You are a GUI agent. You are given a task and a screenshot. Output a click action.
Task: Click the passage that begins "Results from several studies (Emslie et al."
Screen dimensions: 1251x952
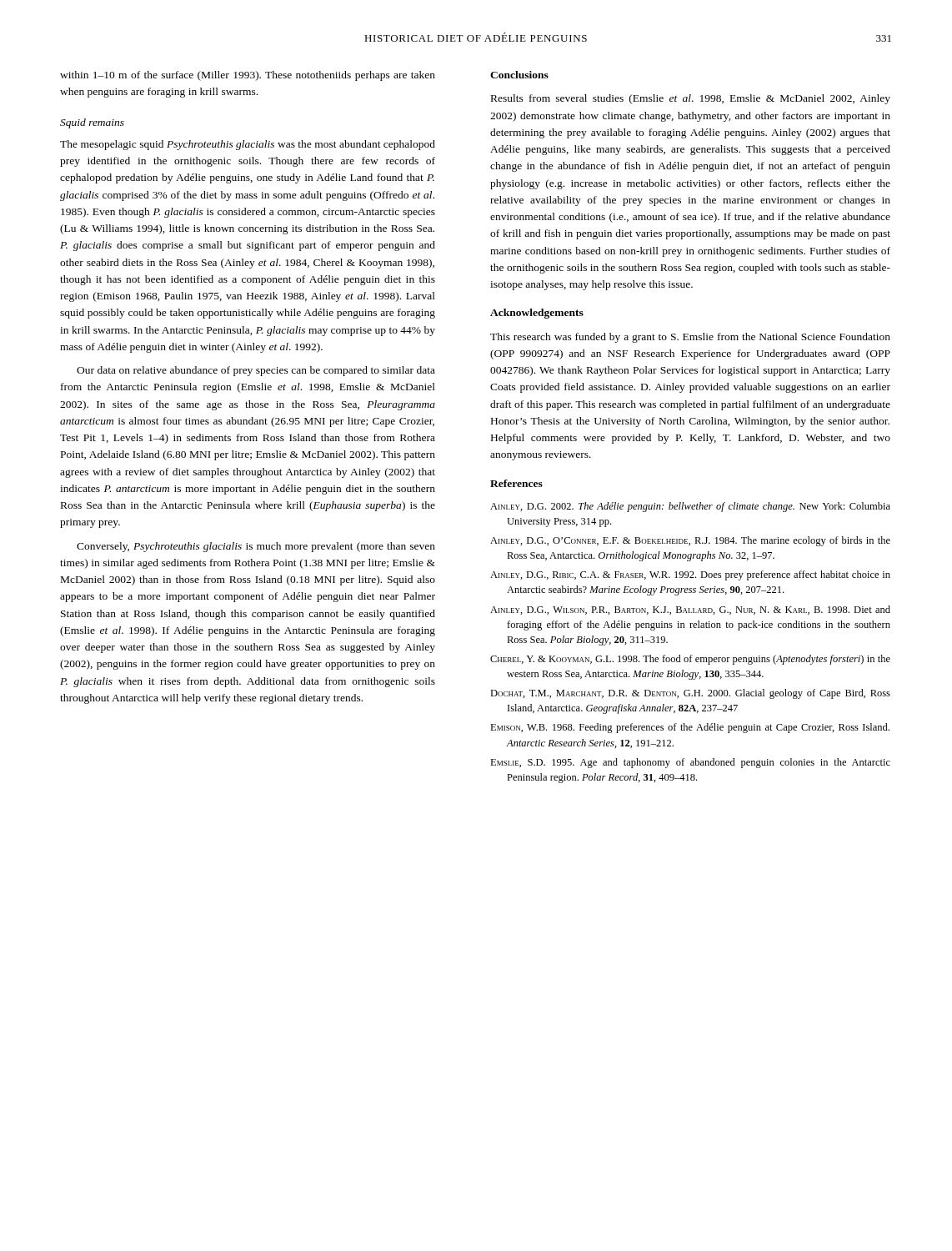(690, 192)
